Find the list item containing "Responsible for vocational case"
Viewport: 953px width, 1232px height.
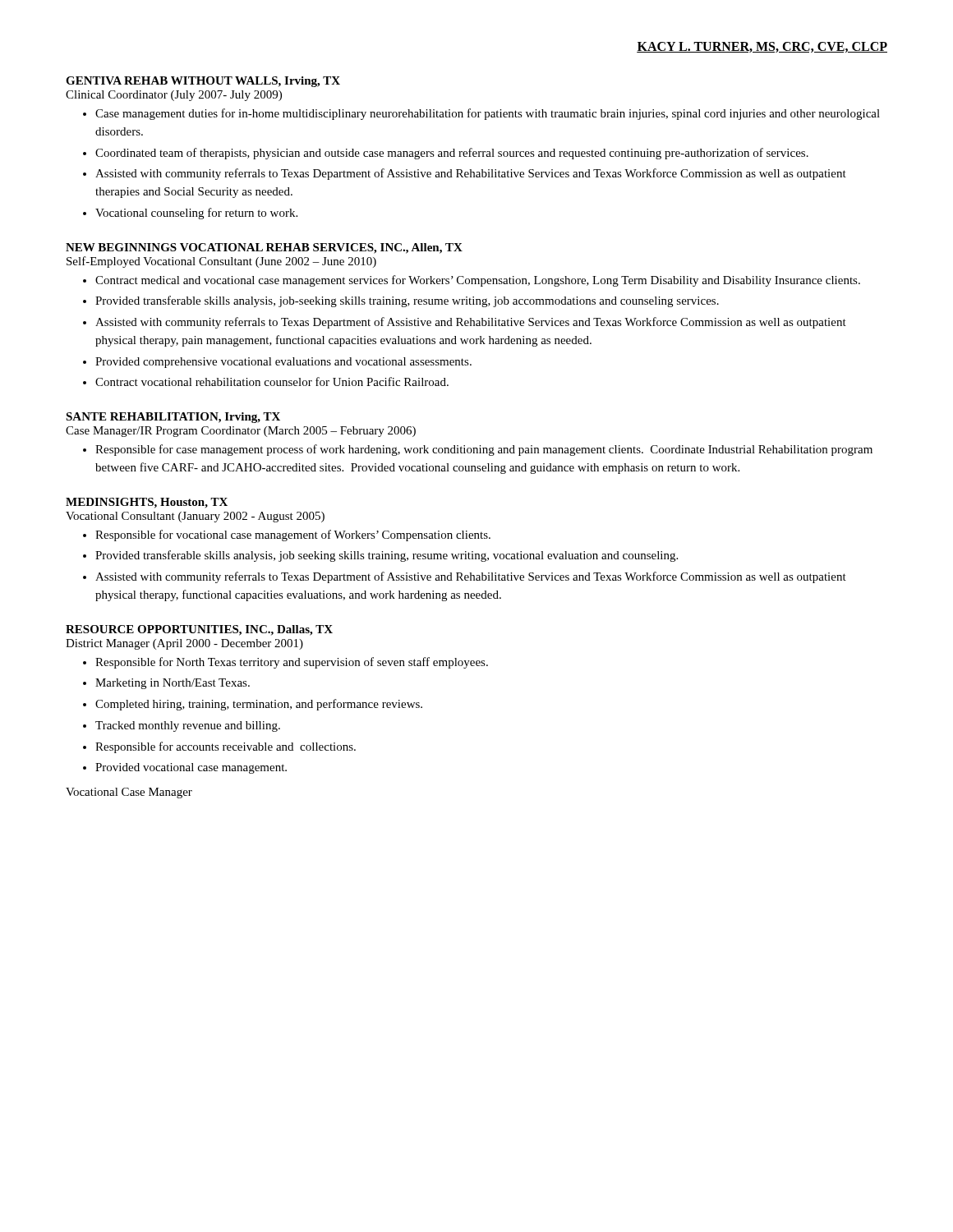point(293,534)
